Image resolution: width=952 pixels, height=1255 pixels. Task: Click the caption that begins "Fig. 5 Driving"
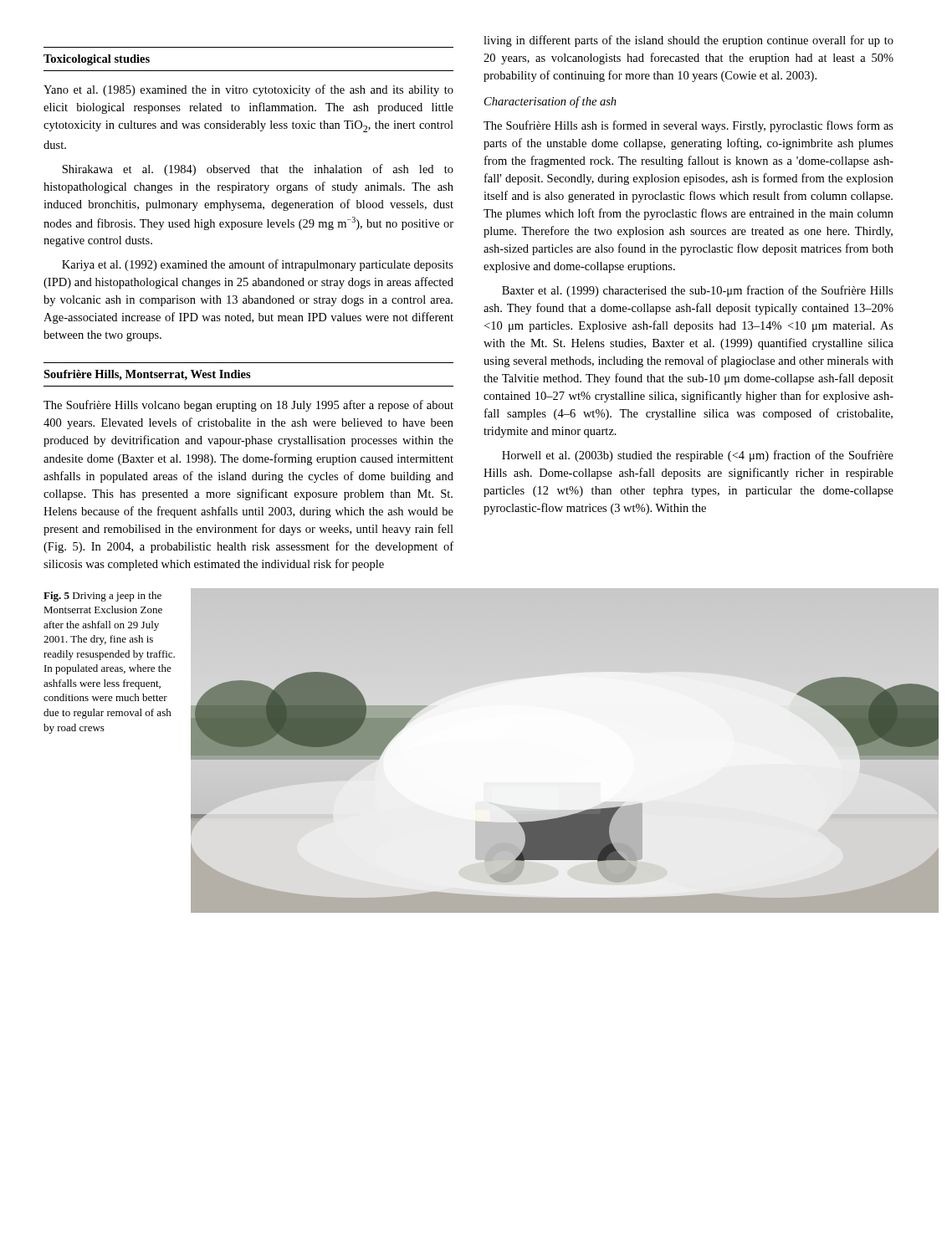pos(110,661)
